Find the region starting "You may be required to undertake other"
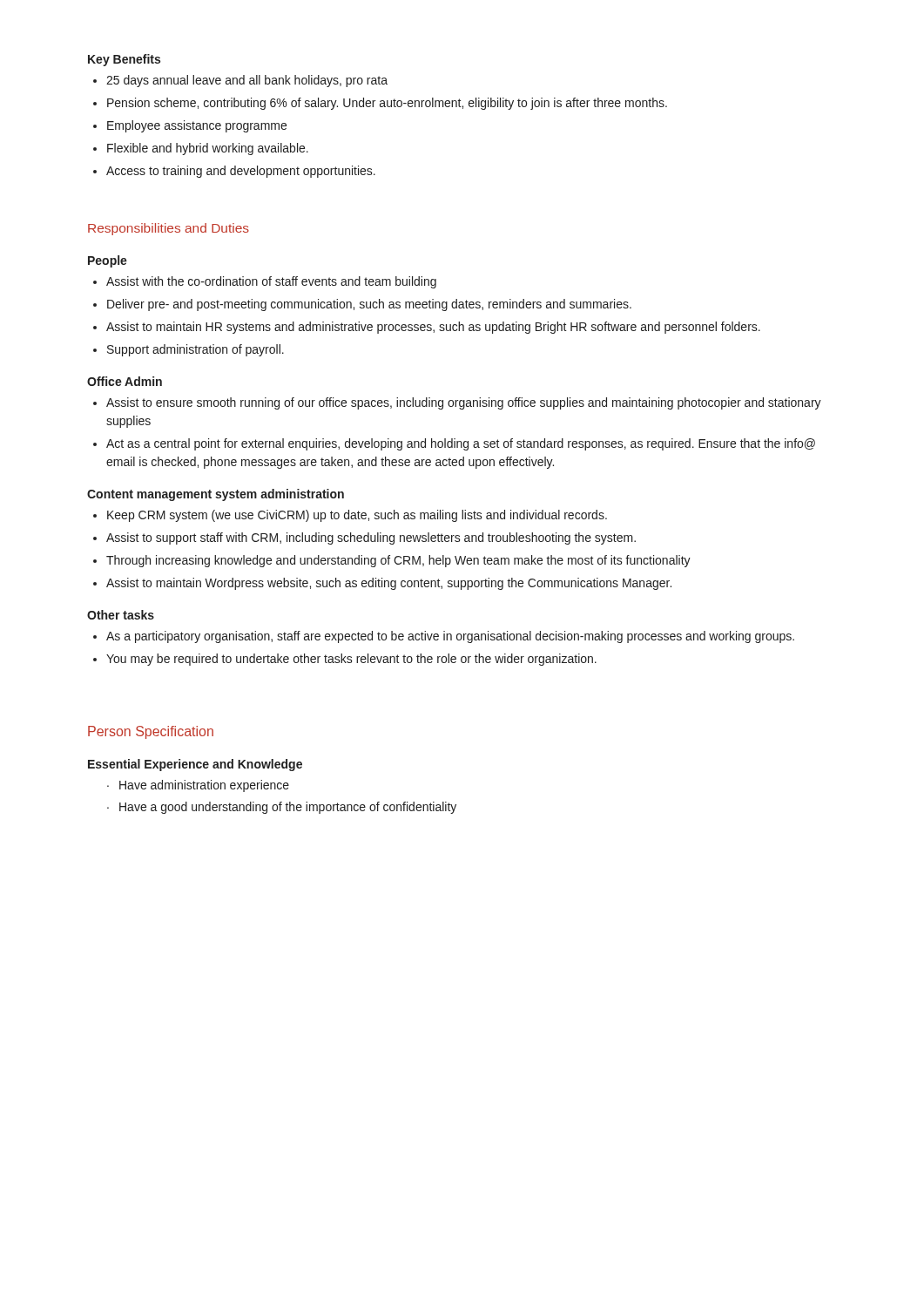The height and width of the screenshot is (1307, 924). coord(352,659)
